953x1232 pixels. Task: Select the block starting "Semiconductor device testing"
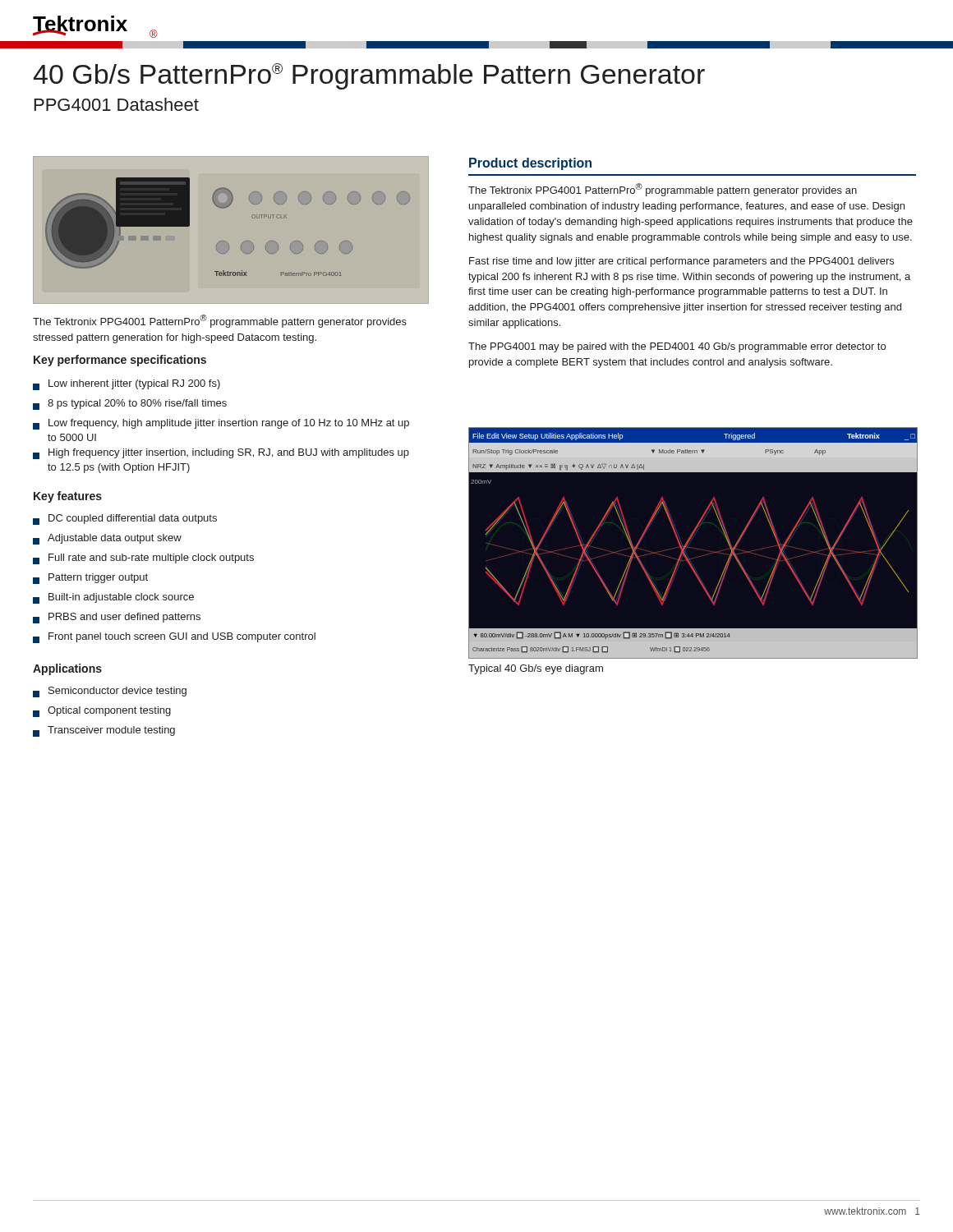[x=110, y=693]
